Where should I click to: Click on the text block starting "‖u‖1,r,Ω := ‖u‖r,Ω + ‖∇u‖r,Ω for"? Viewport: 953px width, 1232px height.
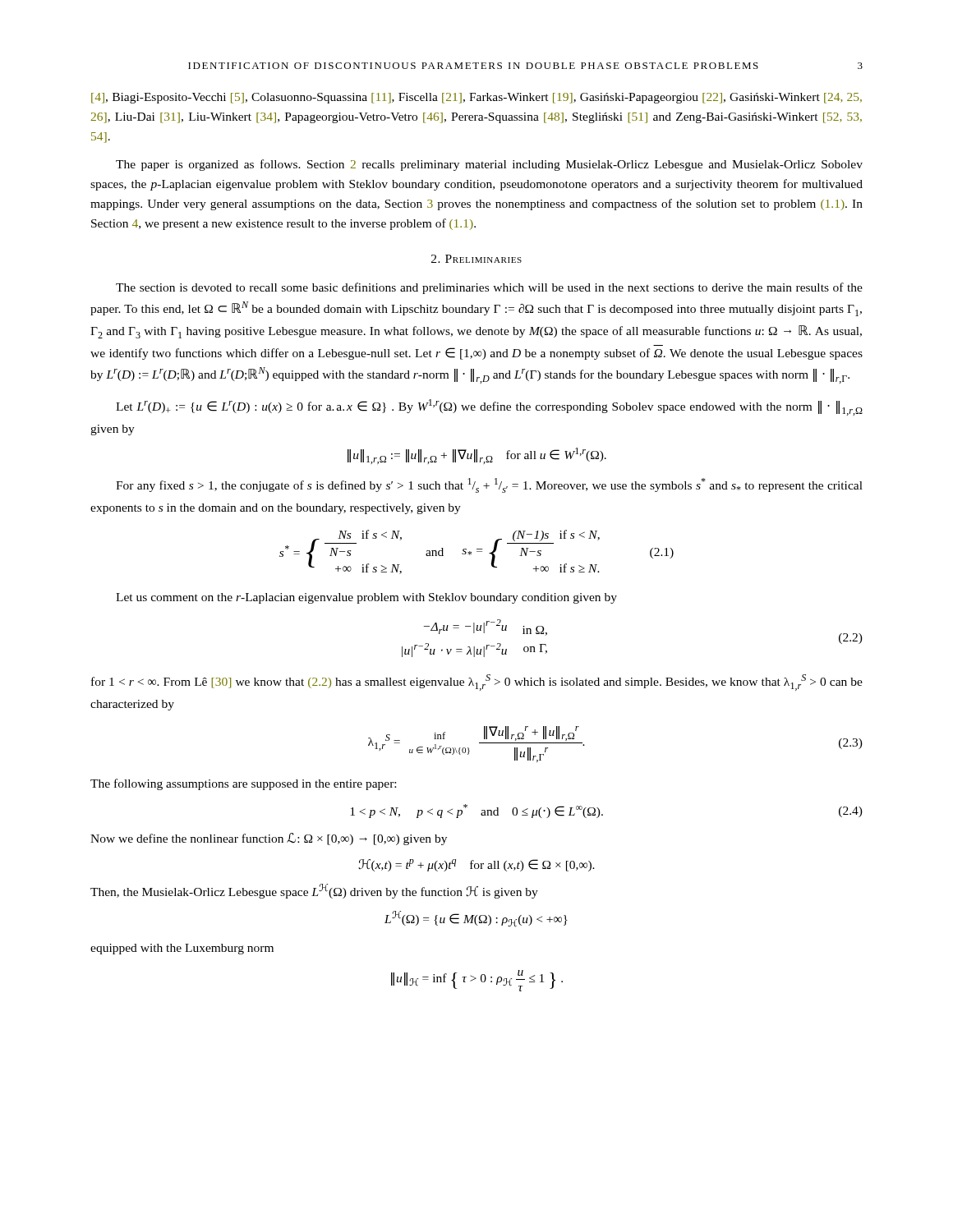[476, 455]
